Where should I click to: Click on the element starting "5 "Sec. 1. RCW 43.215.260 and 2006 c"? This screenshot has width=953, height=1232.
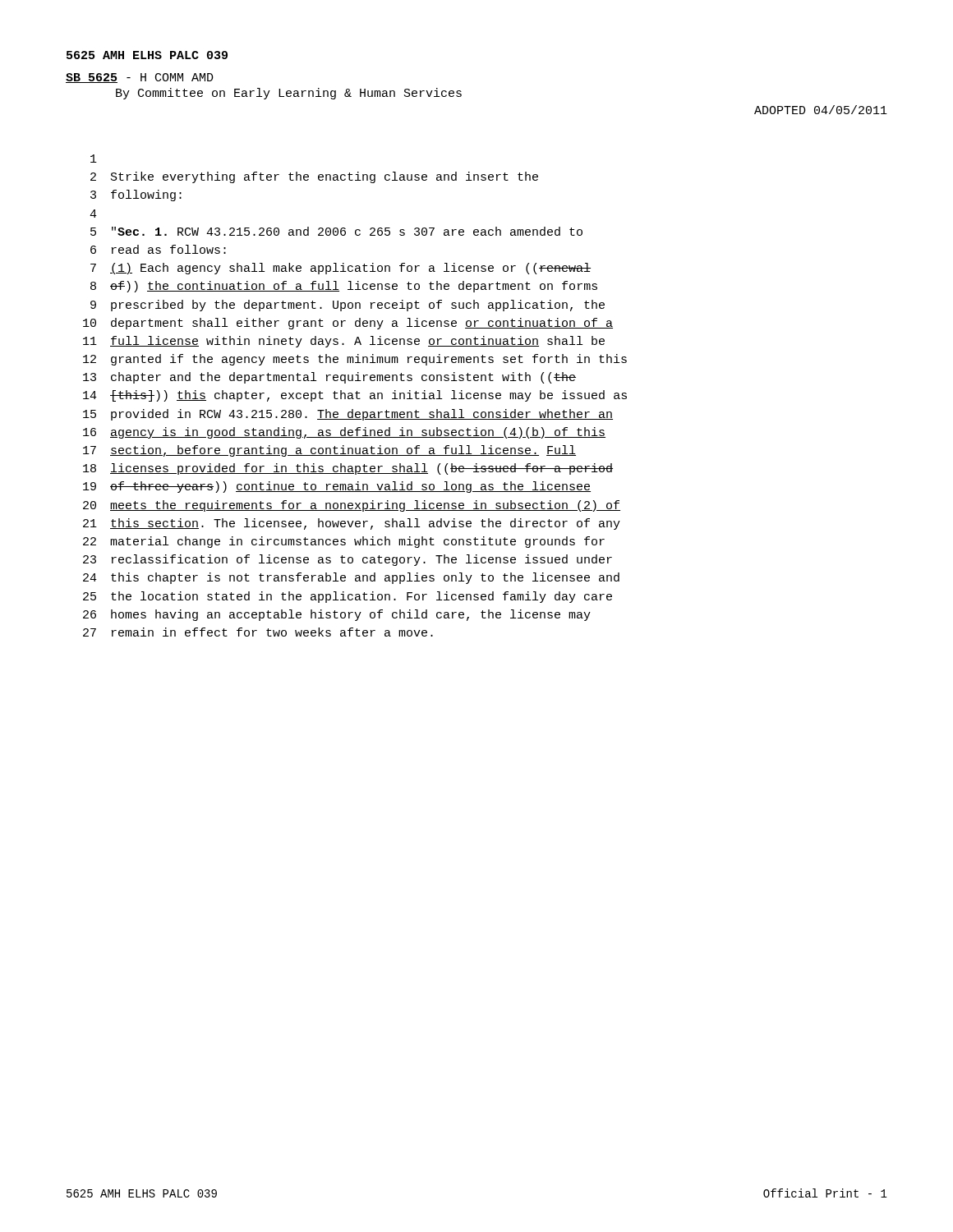476,242
